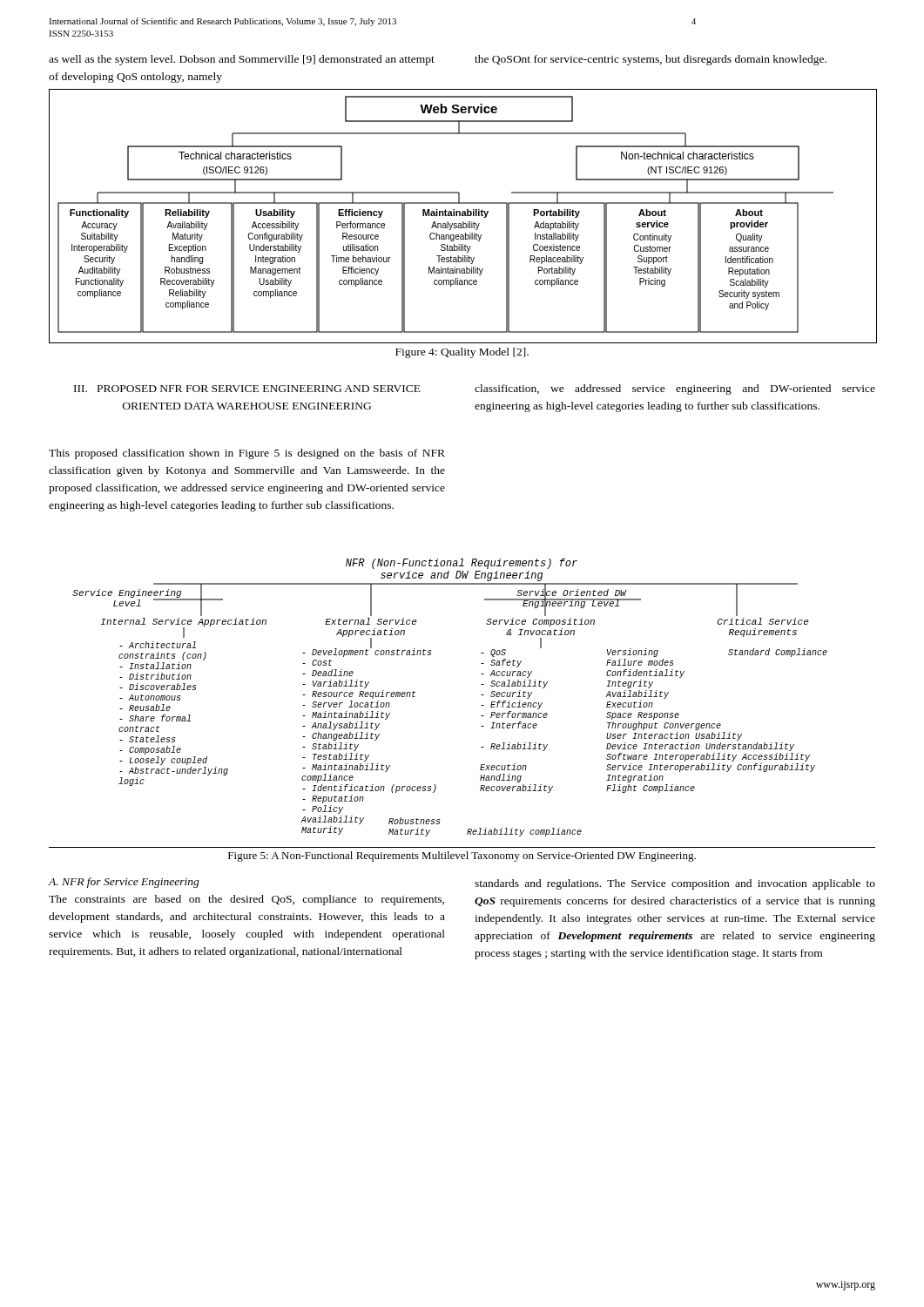924x1307 pixels.
Task: Locate the caption that reads "Figure 5: A Non-Functional"
Action: (462, 855)
